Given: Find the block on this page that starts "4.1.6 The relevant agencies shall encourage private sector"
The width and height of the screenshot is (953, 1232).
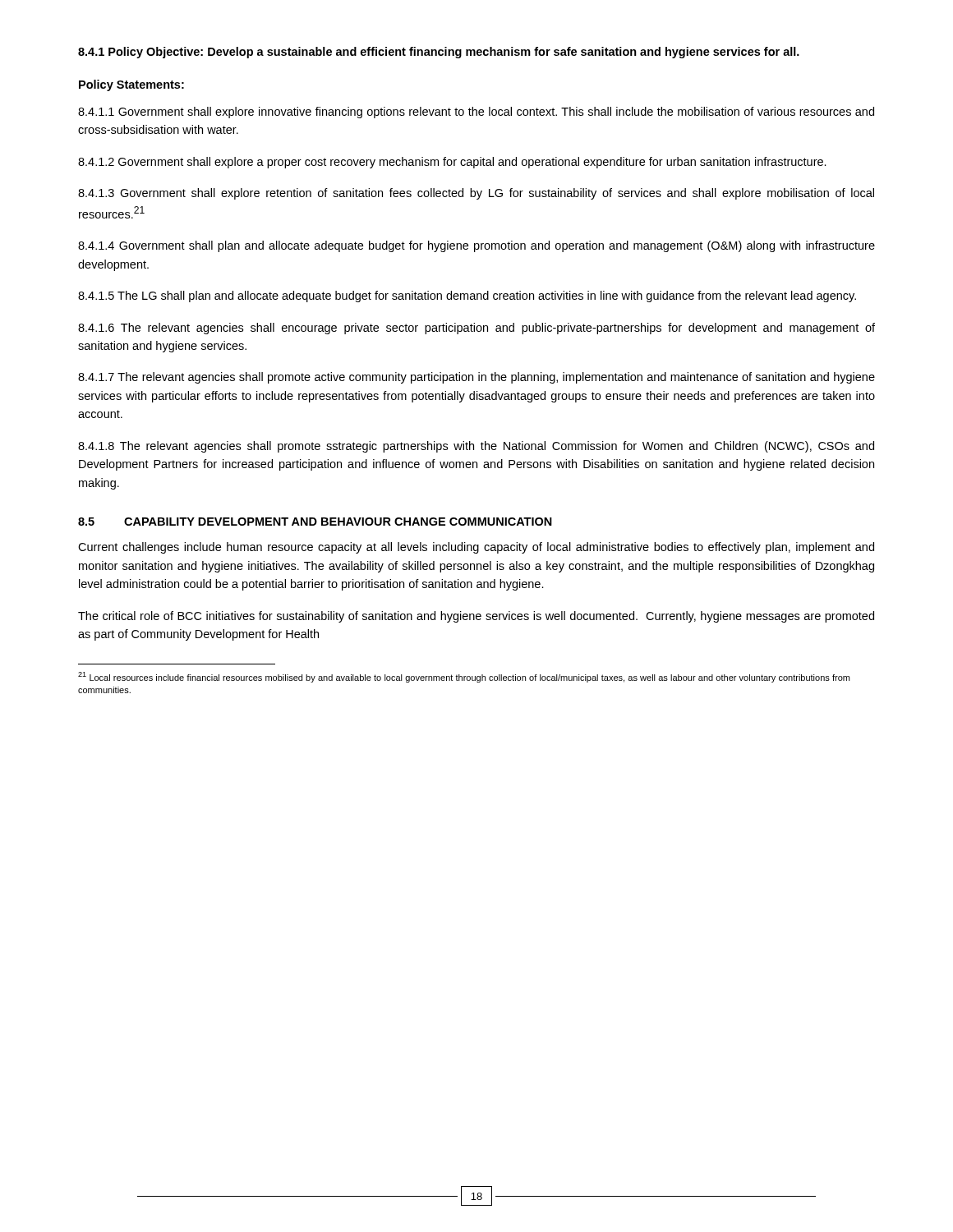Looking at the screenshot, I should pos(476,337).
